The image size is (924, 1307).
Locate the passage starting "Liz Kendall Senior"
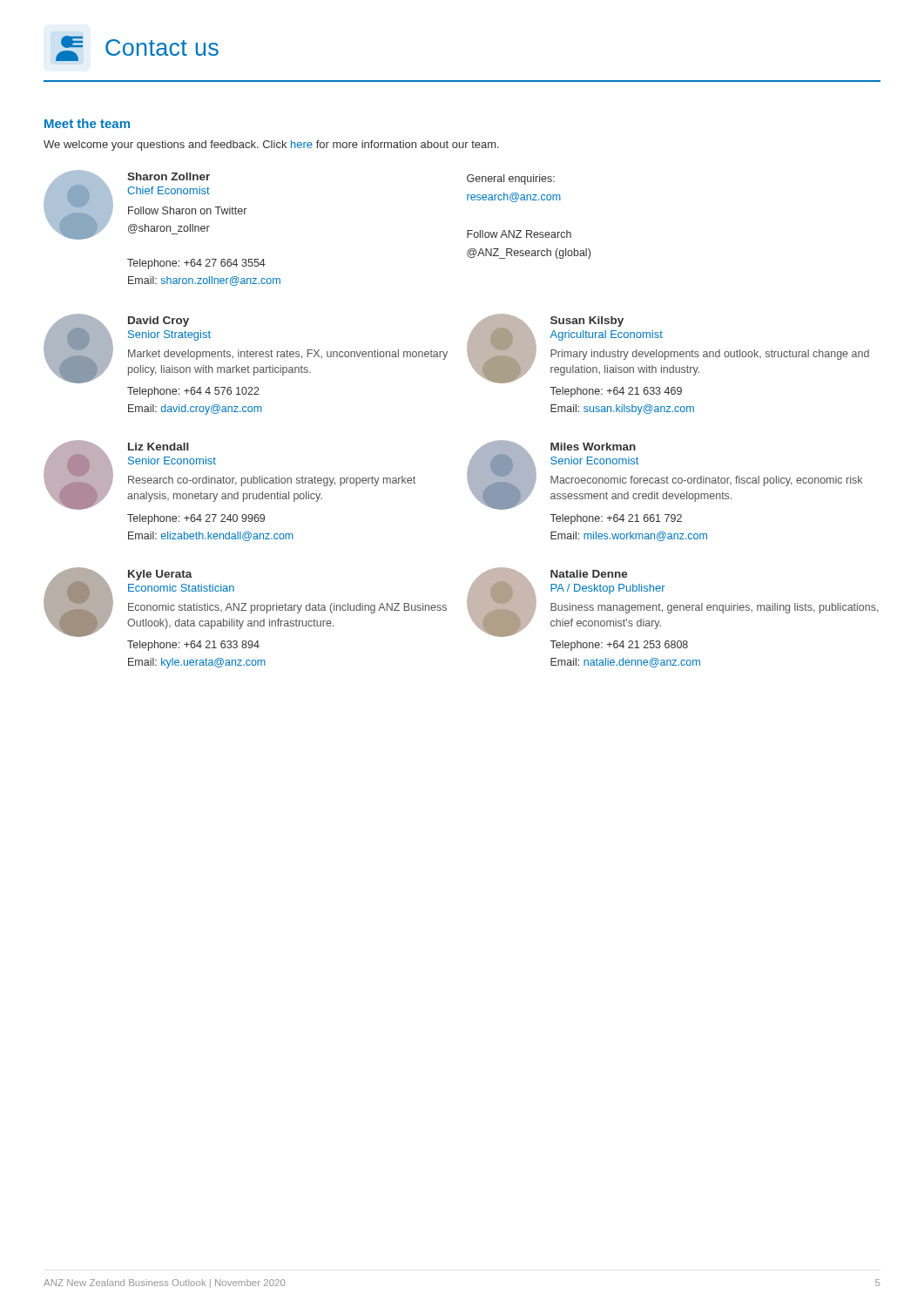tap(462, 492)
